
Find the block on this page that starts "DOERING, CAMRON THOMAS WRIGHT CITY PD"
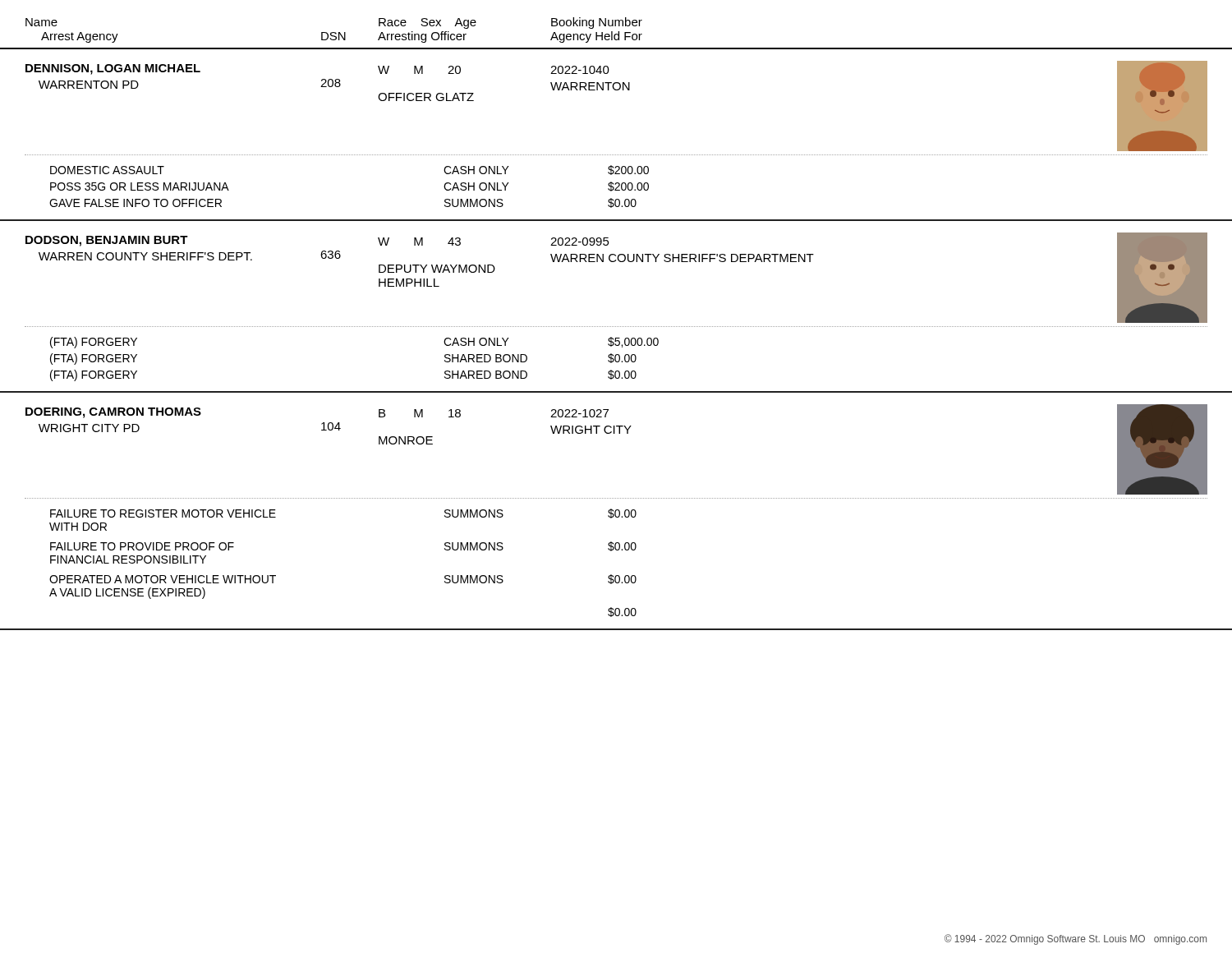point(616,511)
